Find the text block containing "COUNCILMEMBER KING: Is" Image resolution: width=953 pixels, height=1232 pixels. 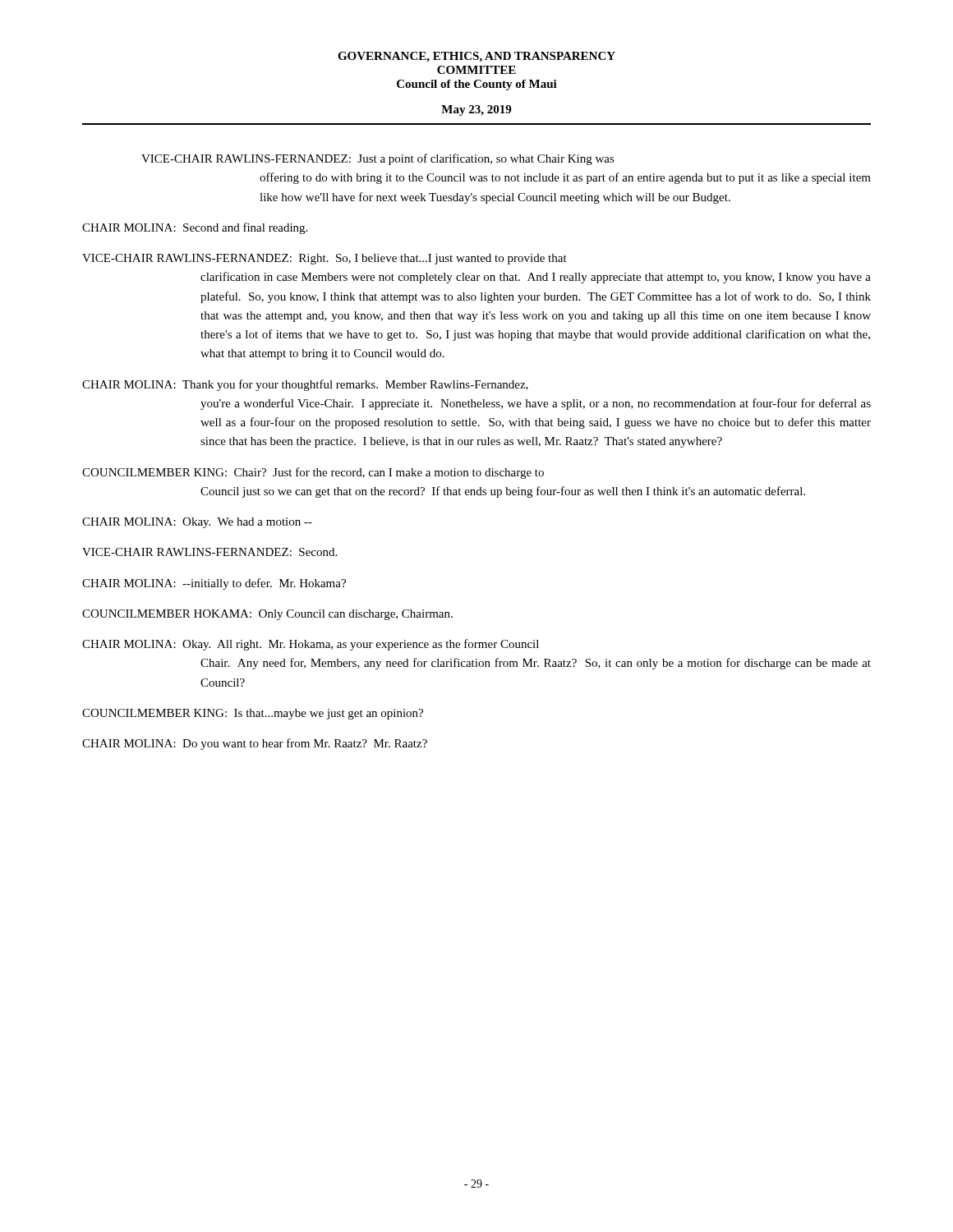(x=253, y=714)
